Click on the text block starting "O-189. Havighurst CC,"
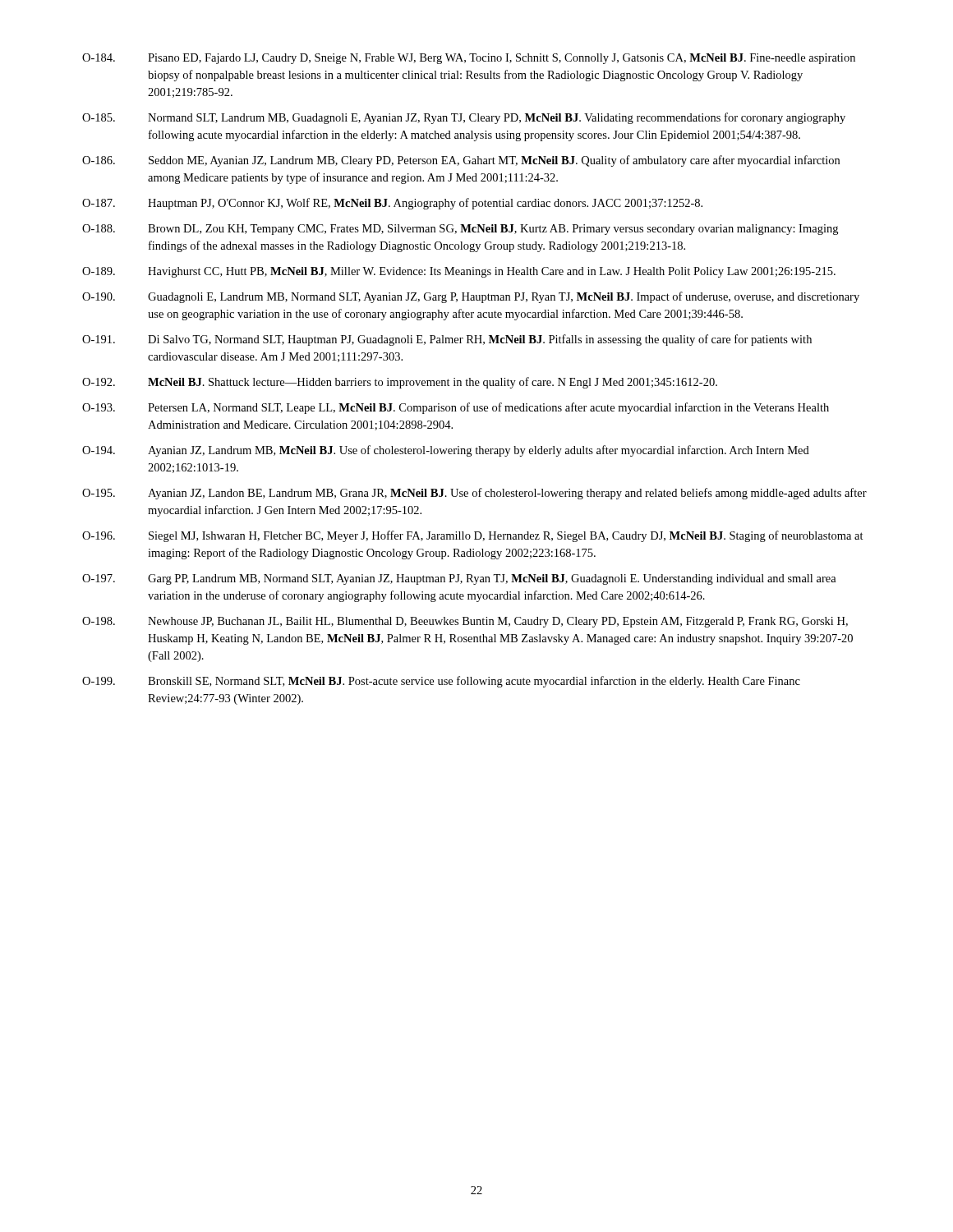Viewport: 953px width, 1232px height. [476, 272]
